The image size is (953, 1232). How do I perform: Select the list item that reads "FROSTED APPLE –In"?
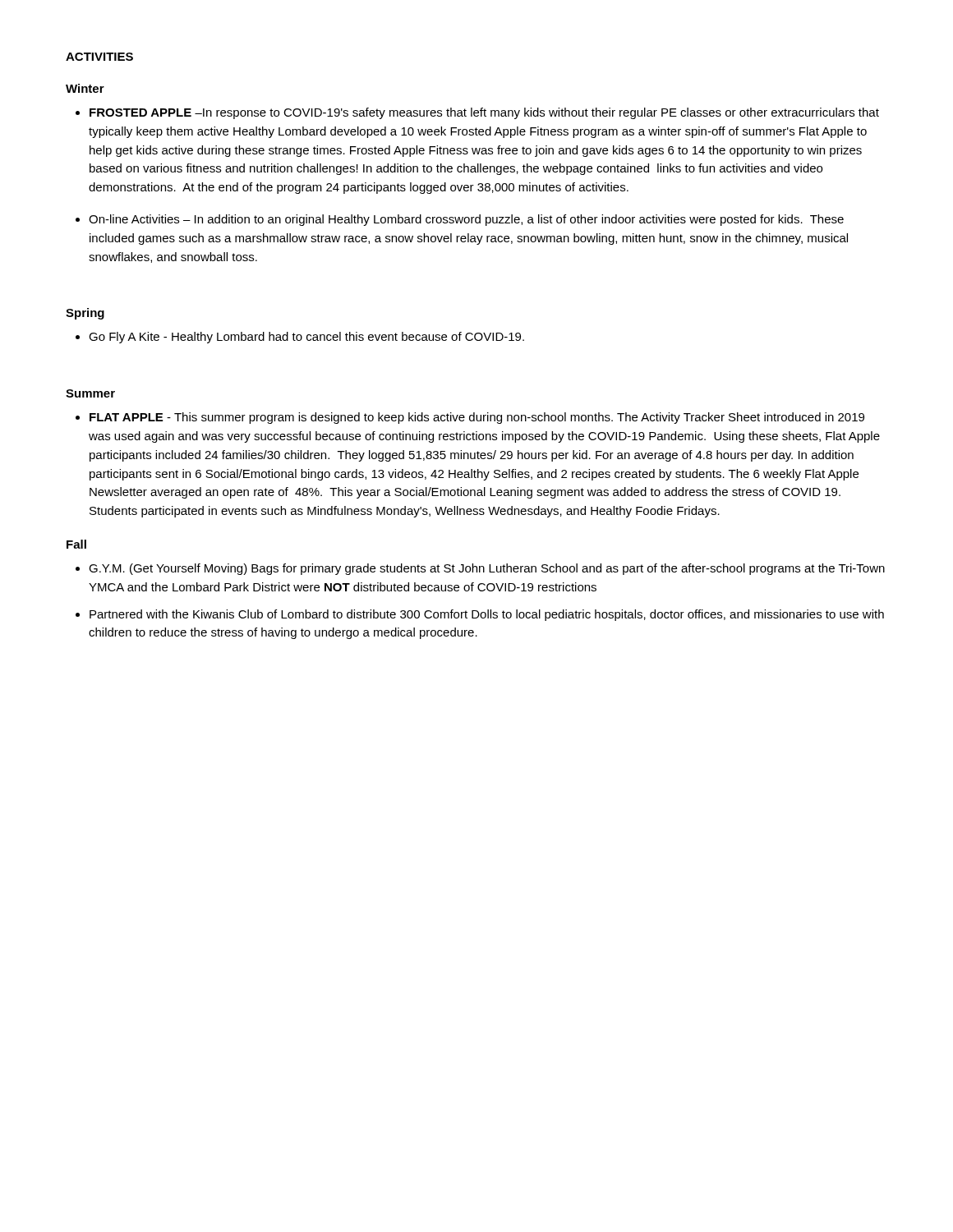pos(484,150)
